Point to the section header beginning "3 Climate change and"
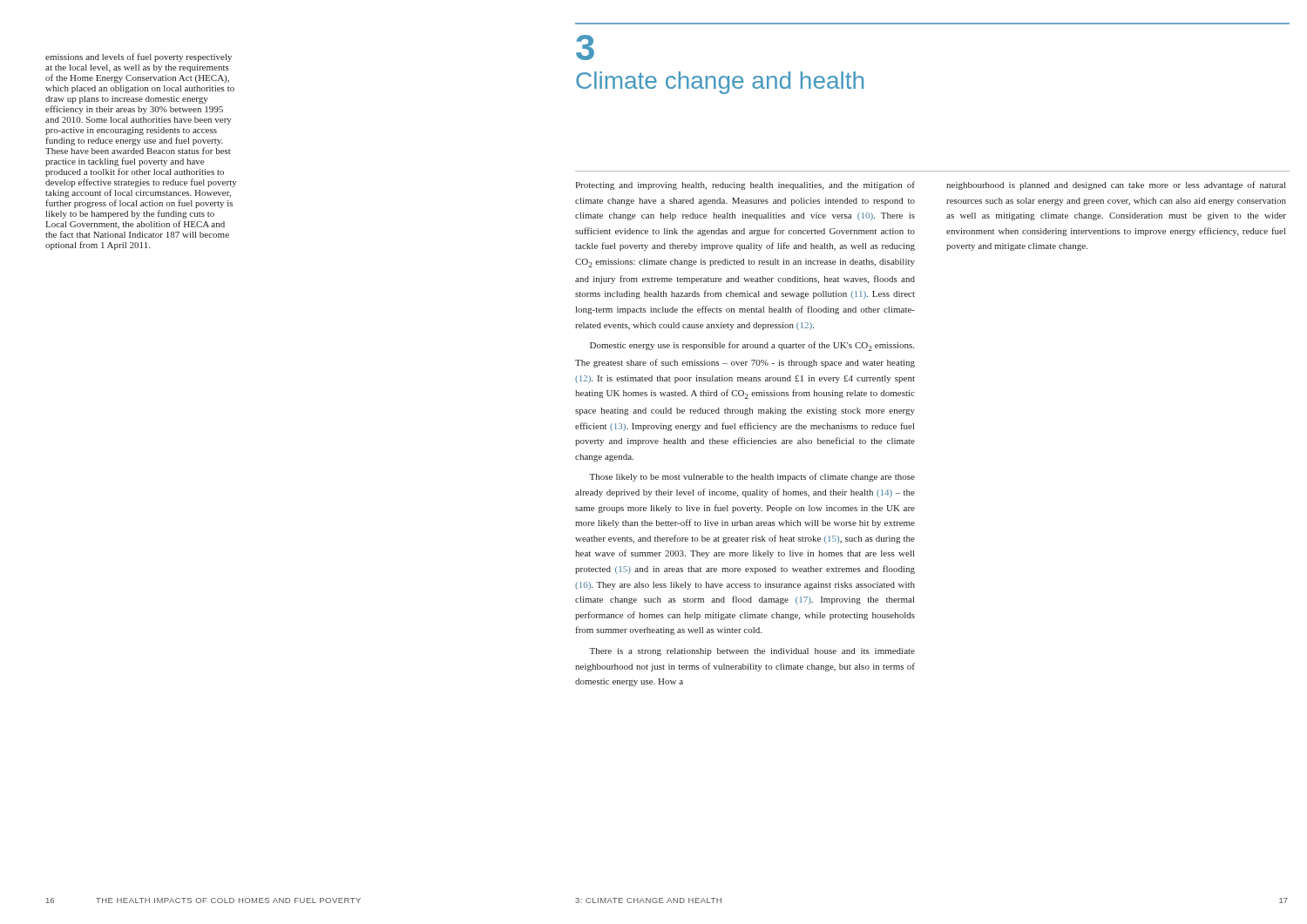Viewport: 1307px width, 924px height. tap(585, 47)
